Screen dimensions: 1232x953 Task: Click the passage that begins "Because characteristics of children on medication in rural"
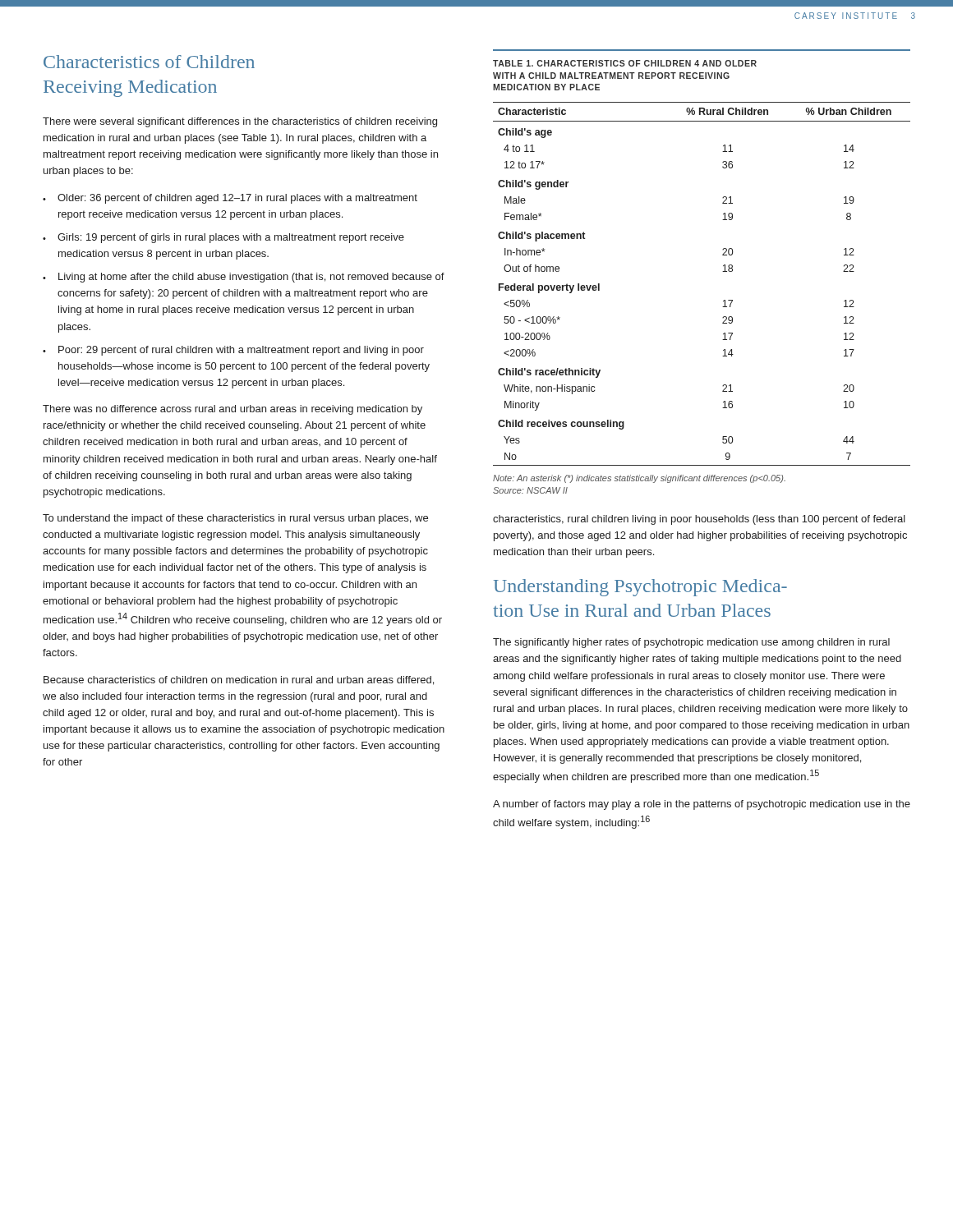pos(244,721)
